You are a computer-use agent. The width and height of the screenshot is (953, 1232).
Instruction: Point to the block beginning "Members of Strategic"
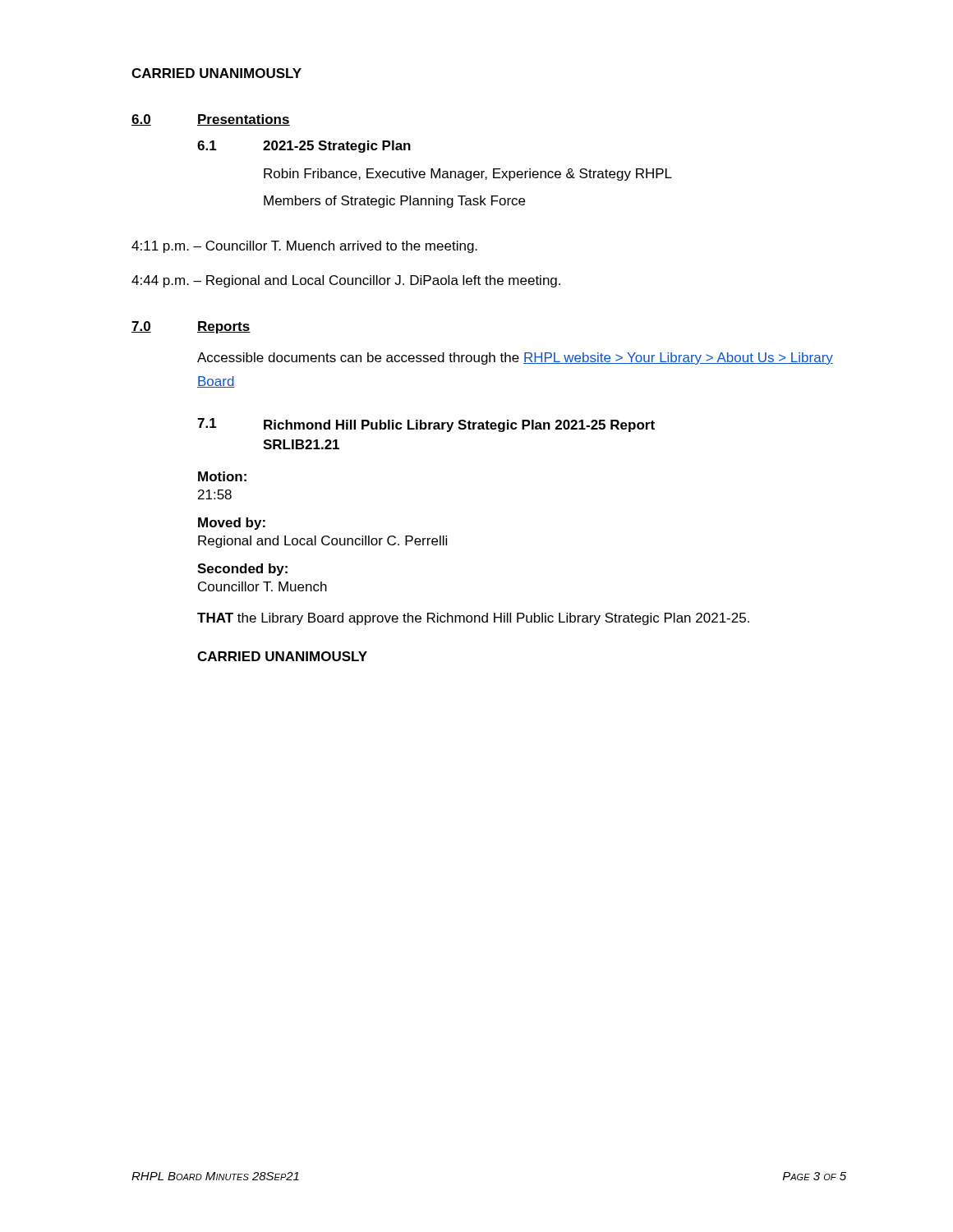click(x=394, y=201)
